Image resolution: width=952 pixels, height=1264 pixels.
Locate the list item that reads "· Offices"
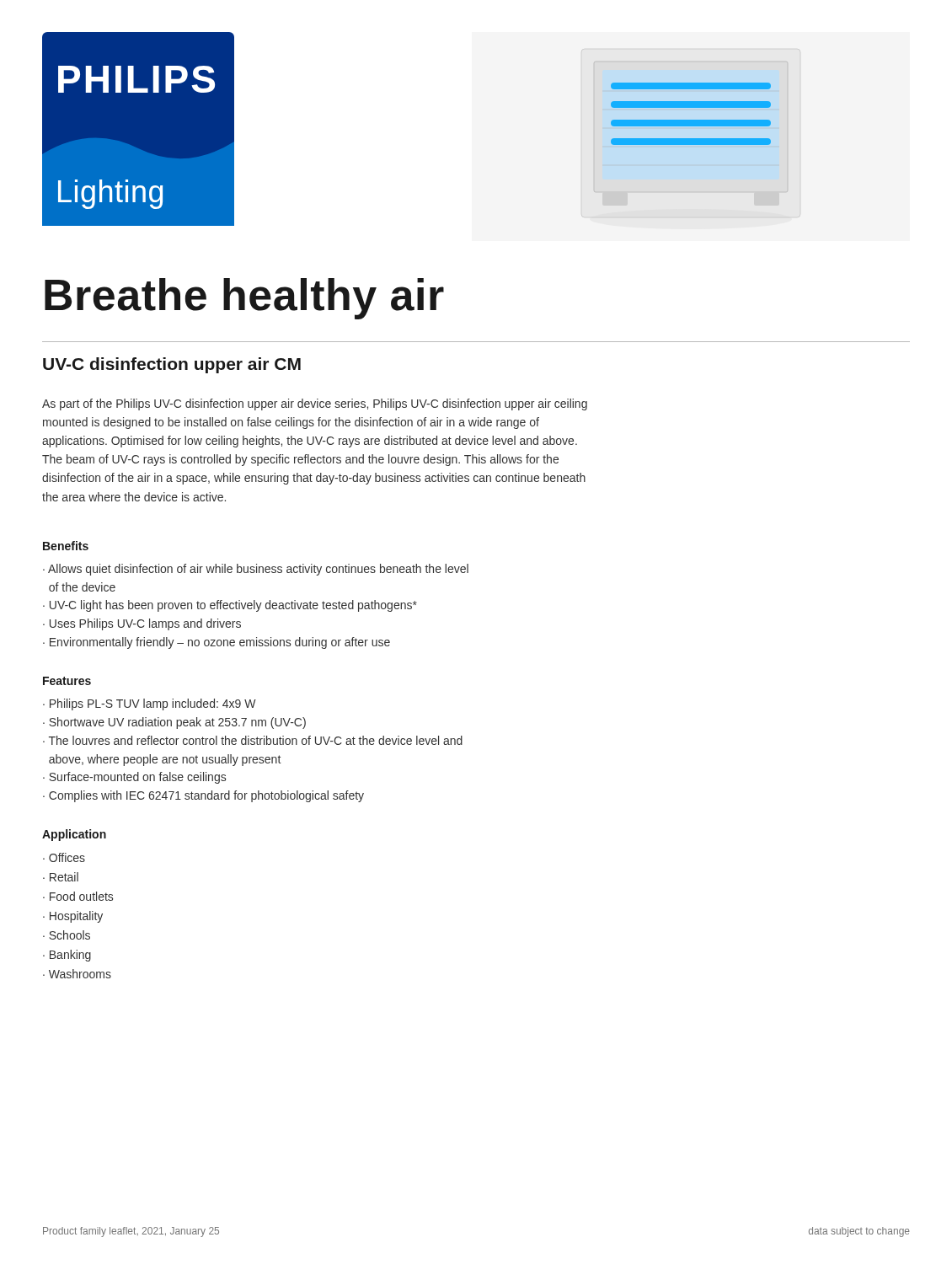click(64, 858)
